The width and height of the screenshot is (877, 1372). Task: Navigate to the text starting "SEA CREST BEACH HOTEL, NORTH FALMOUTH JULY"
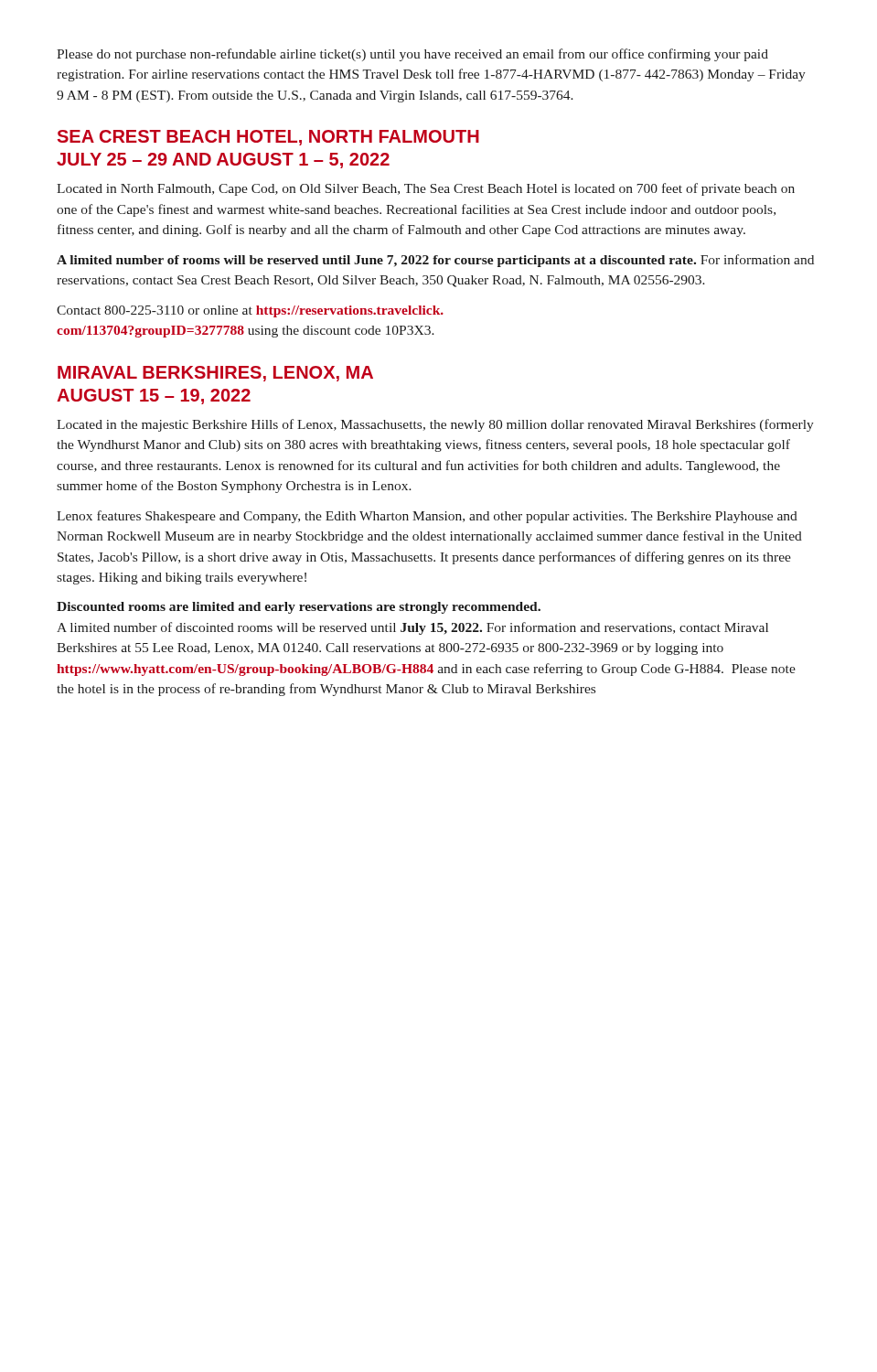[268, 148]
